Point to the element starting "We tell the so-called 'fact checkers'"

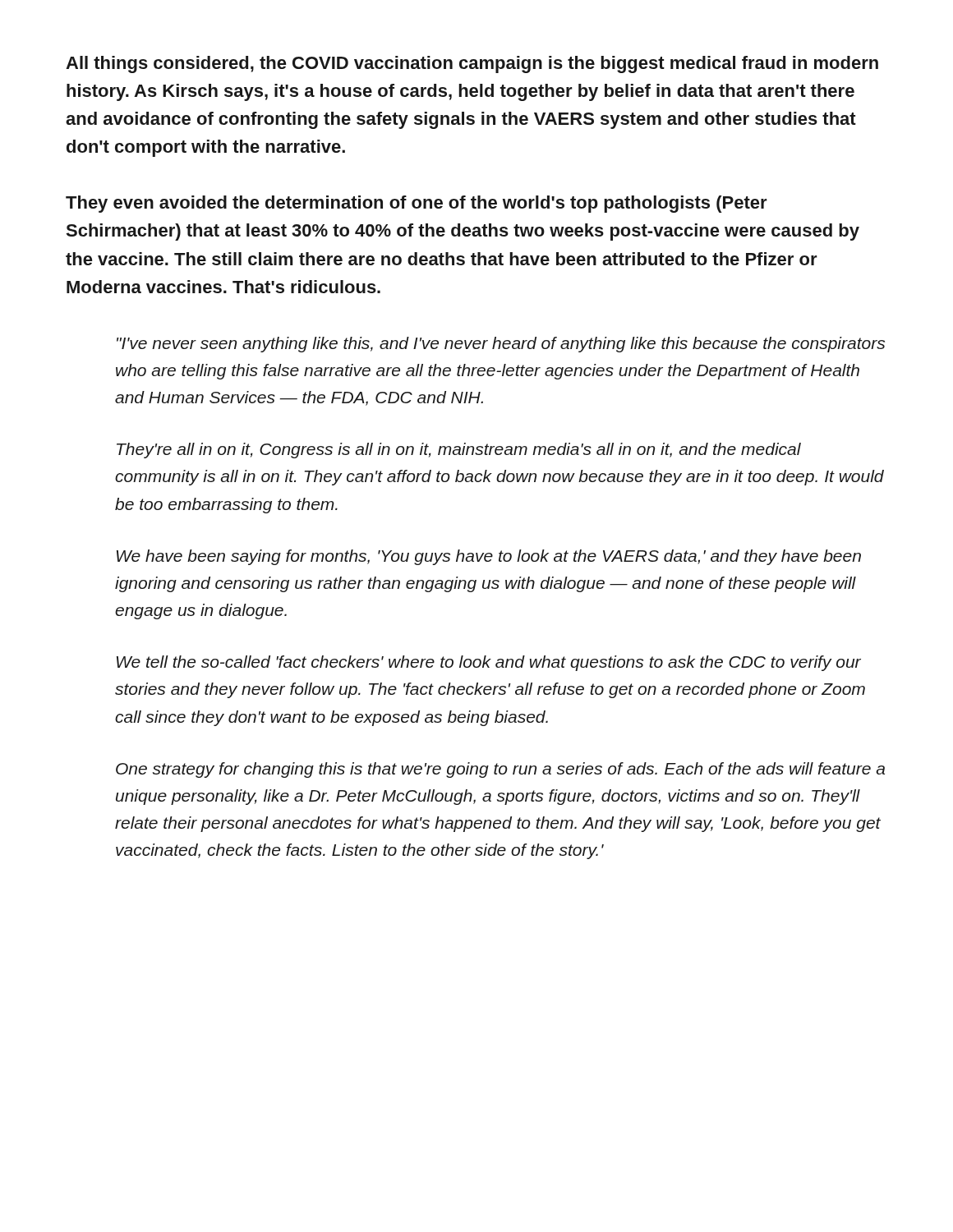490,689
